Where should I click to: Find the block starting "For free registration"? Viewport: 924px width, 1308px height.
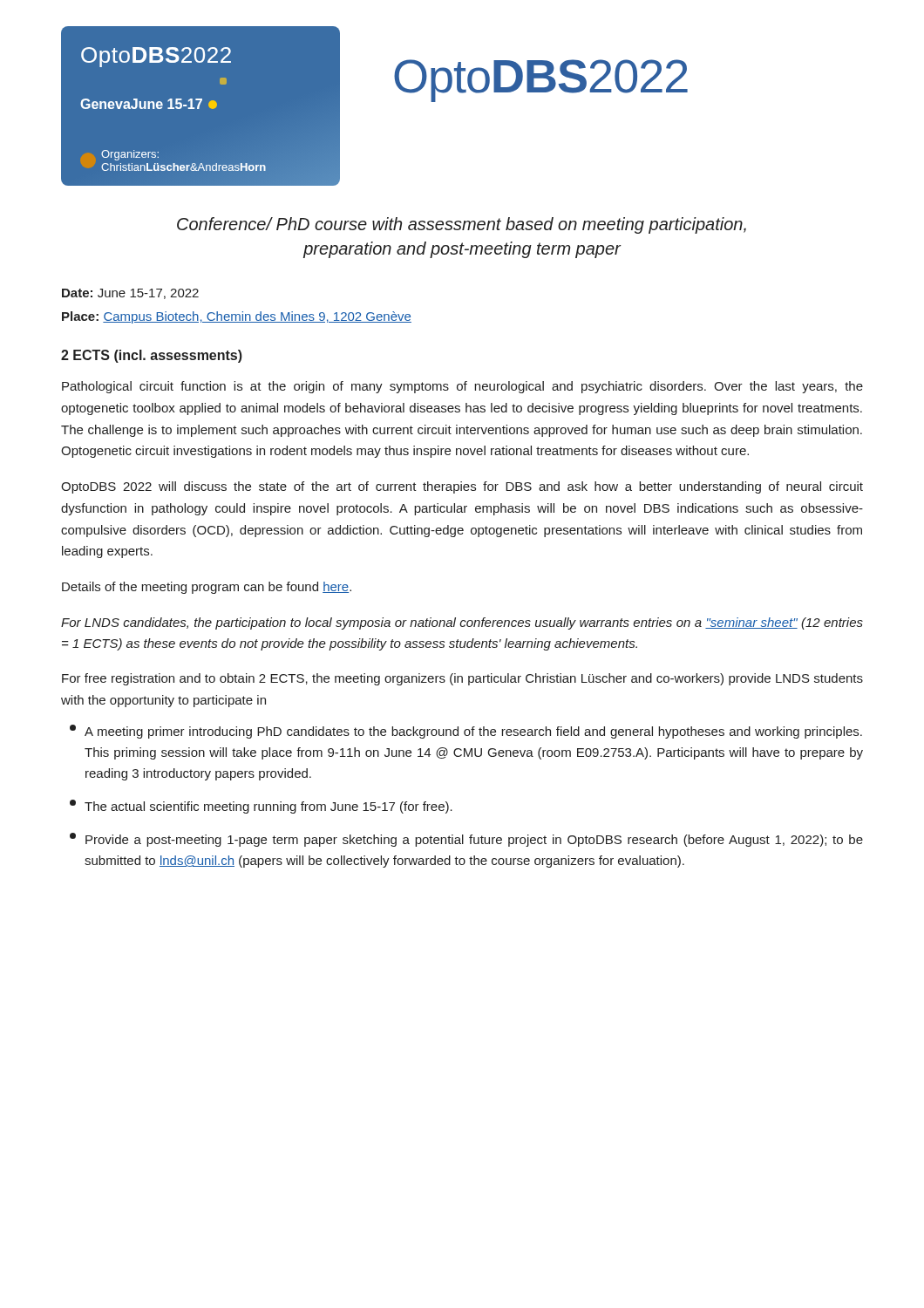(462, 689)
